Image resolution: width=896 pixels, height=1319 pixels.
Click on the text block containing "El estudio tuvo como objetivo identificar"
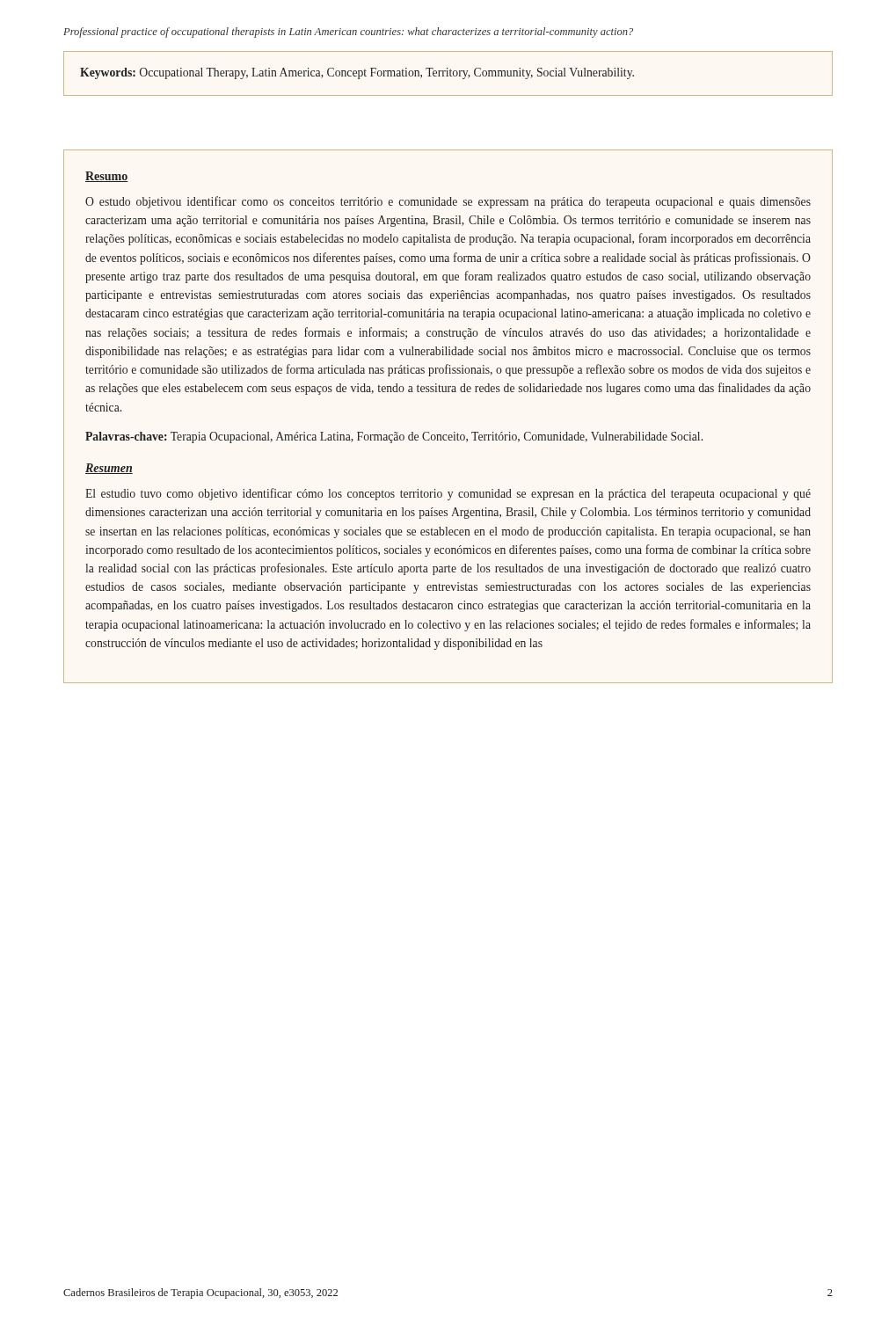pyautogui.click(x=448, y=568)
